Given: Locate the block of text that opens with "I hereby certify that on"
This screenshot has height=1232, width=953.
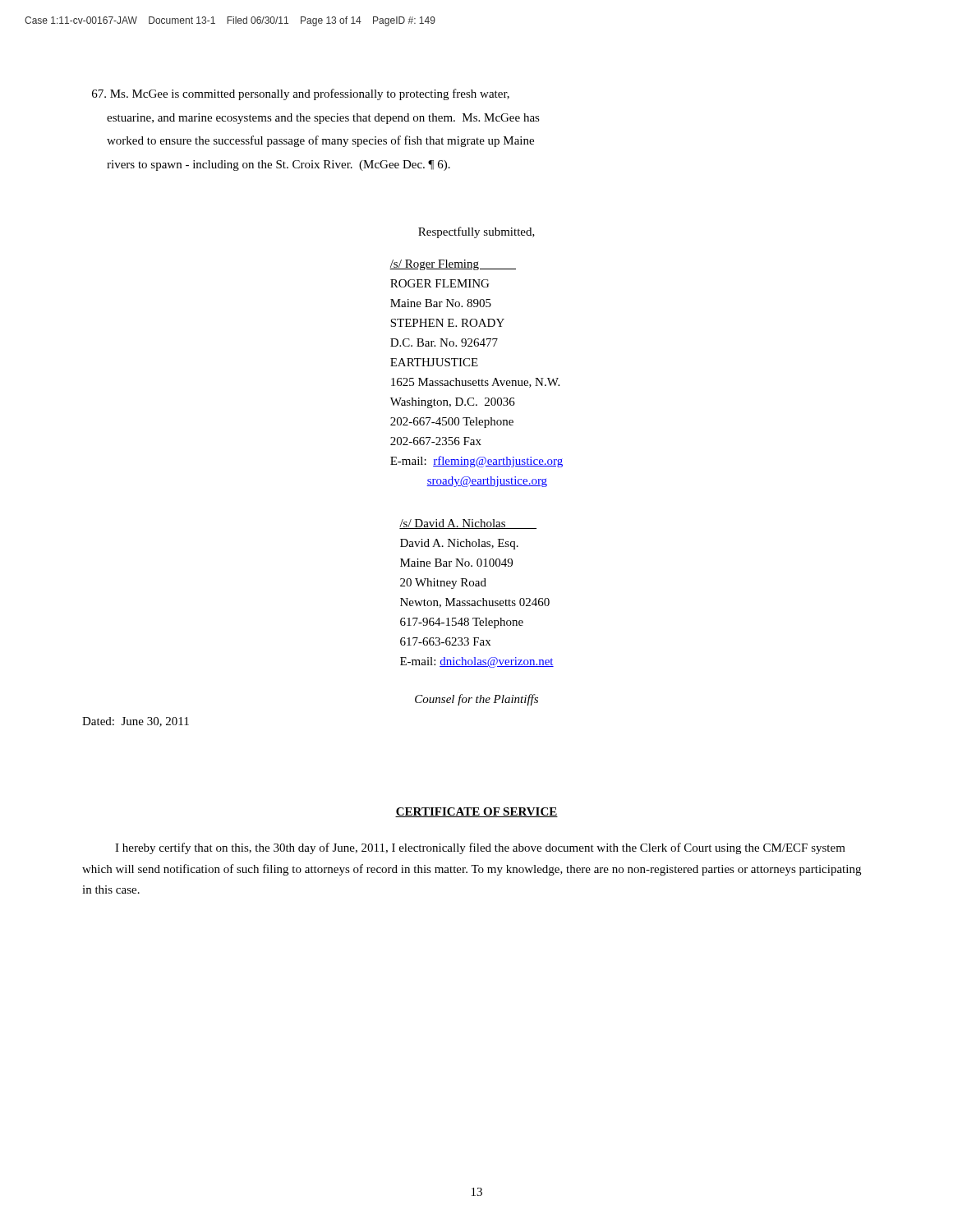Looking at the screenshot, I should point(476,869).
